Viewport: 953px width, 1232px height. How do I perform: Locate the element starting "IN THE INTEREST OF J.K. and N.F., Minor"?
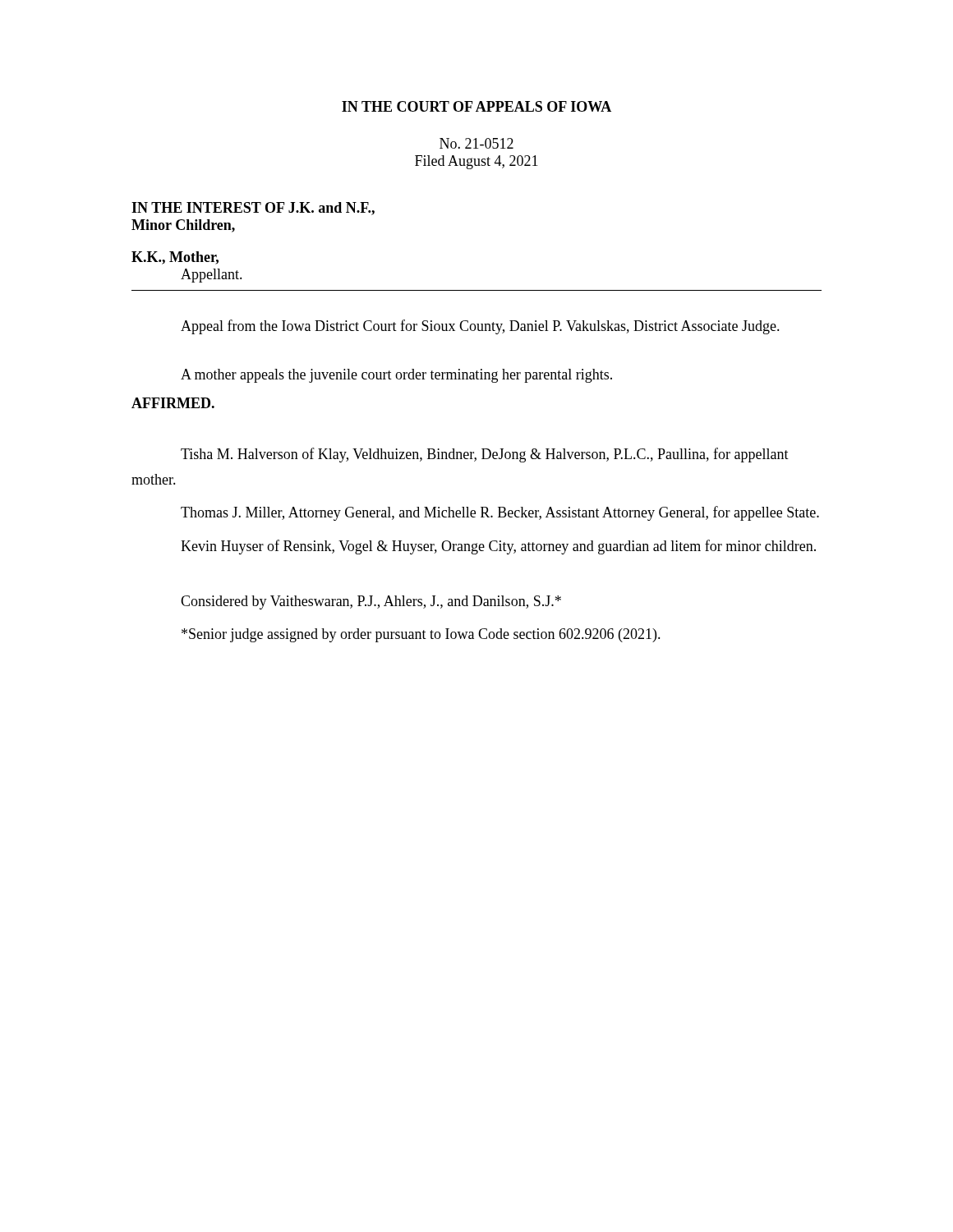point(253,216)
